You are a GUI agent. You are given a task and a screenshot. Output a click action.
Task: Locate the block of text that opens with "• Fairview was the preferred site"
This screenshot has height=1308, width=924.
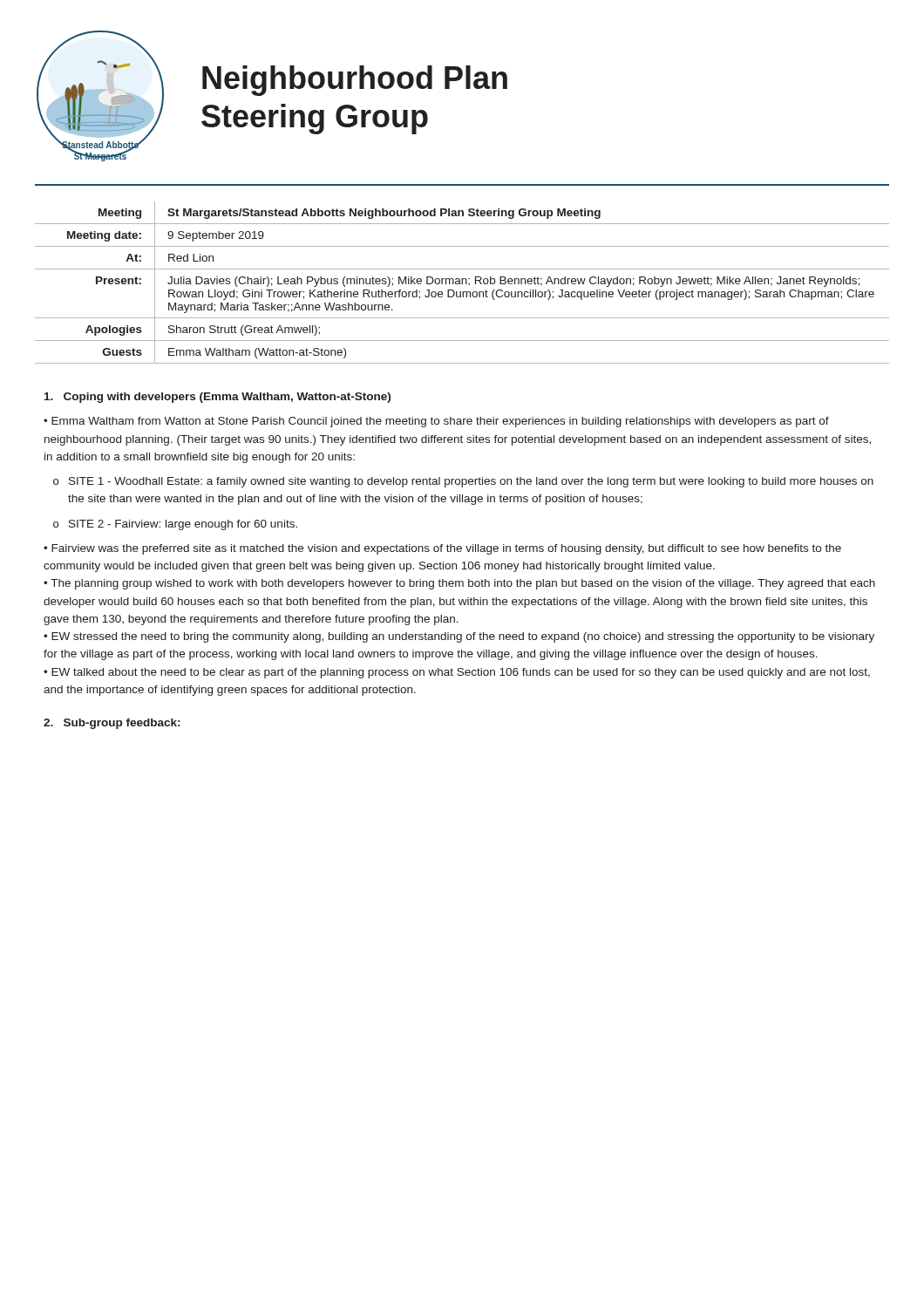(462, 557)
